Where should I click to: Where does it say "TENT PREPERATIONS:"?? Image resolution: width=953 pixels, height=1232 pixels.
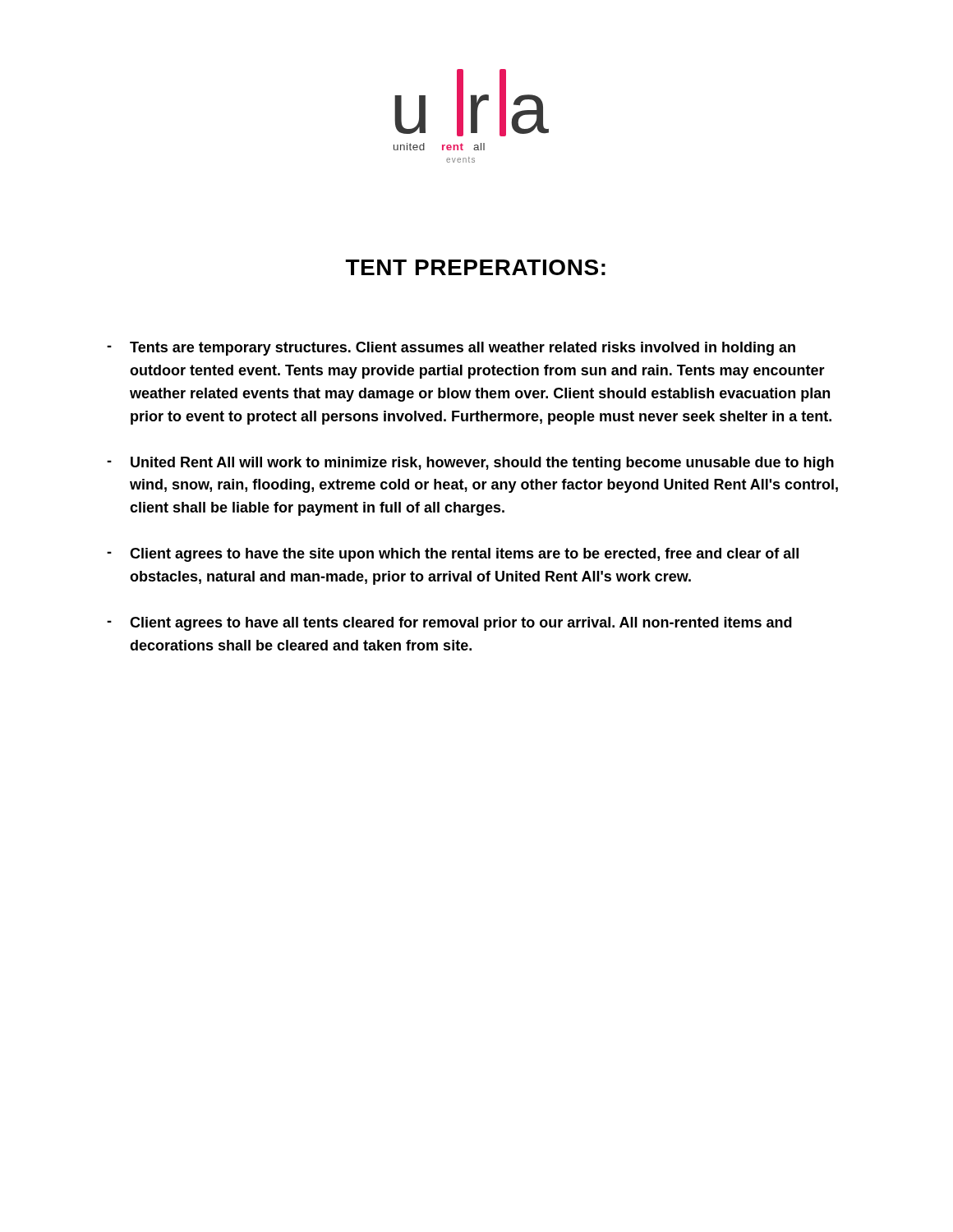(476, 268)
